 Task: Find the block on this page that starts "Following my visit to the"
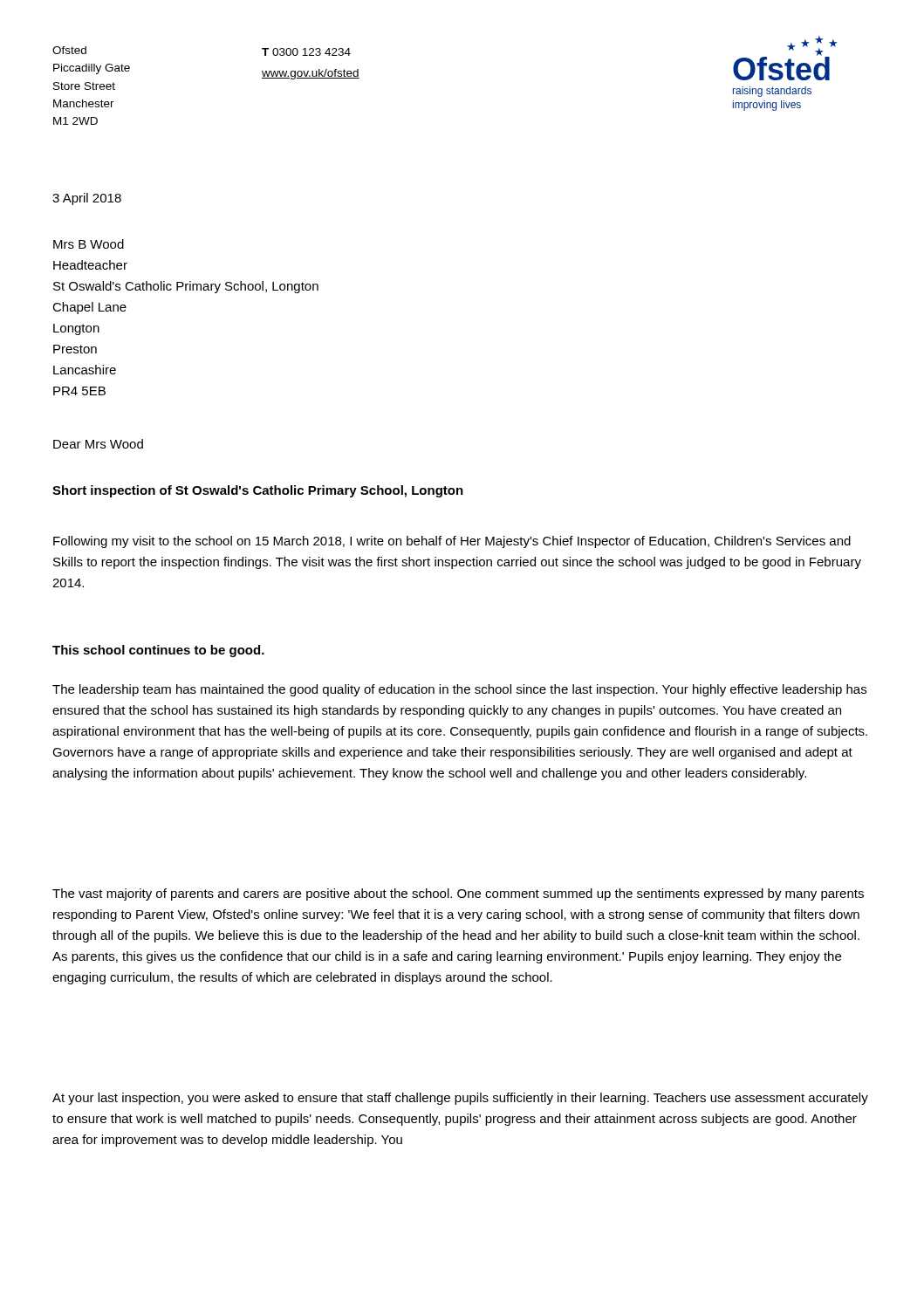pos(457,562)
